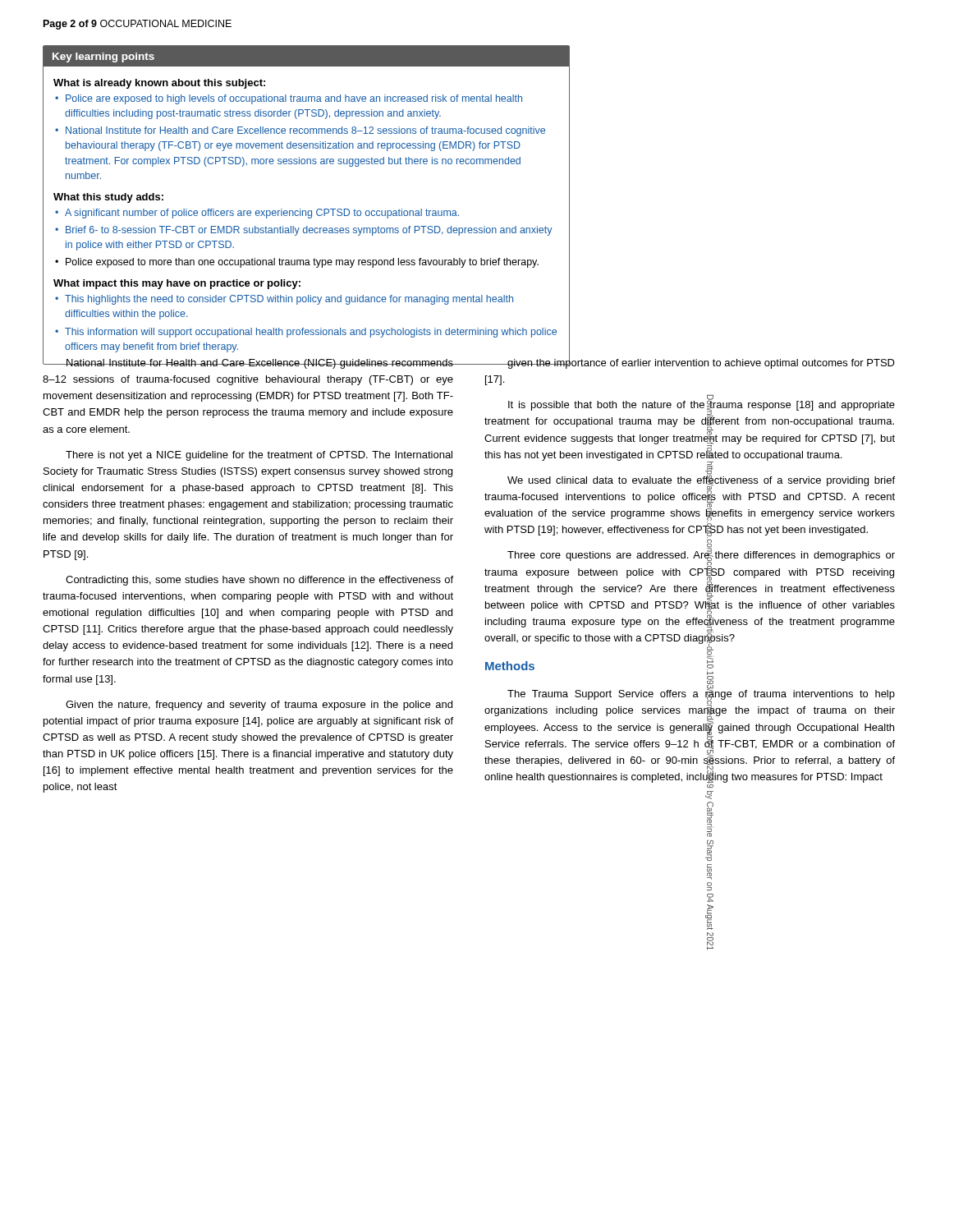Screen dimensions: 1232x954
Task: Point to the region starting "What this study adds:"
Action: [109, 197]
